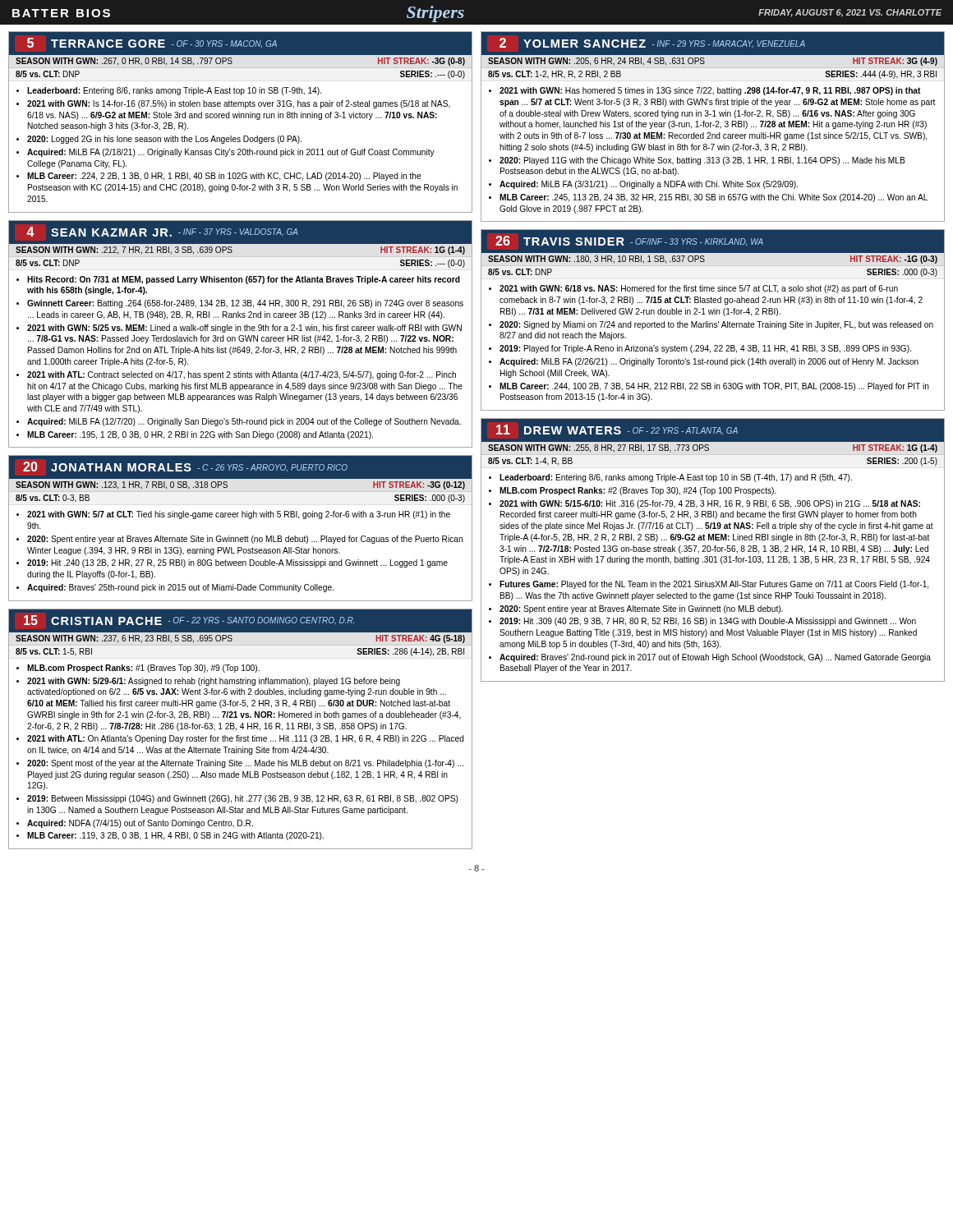Point to the block beginning "Acquired: Braves' 2nd-round pick in 2017 out of"
Viewport: 953px width, 1232px height.
coord(715,663)
